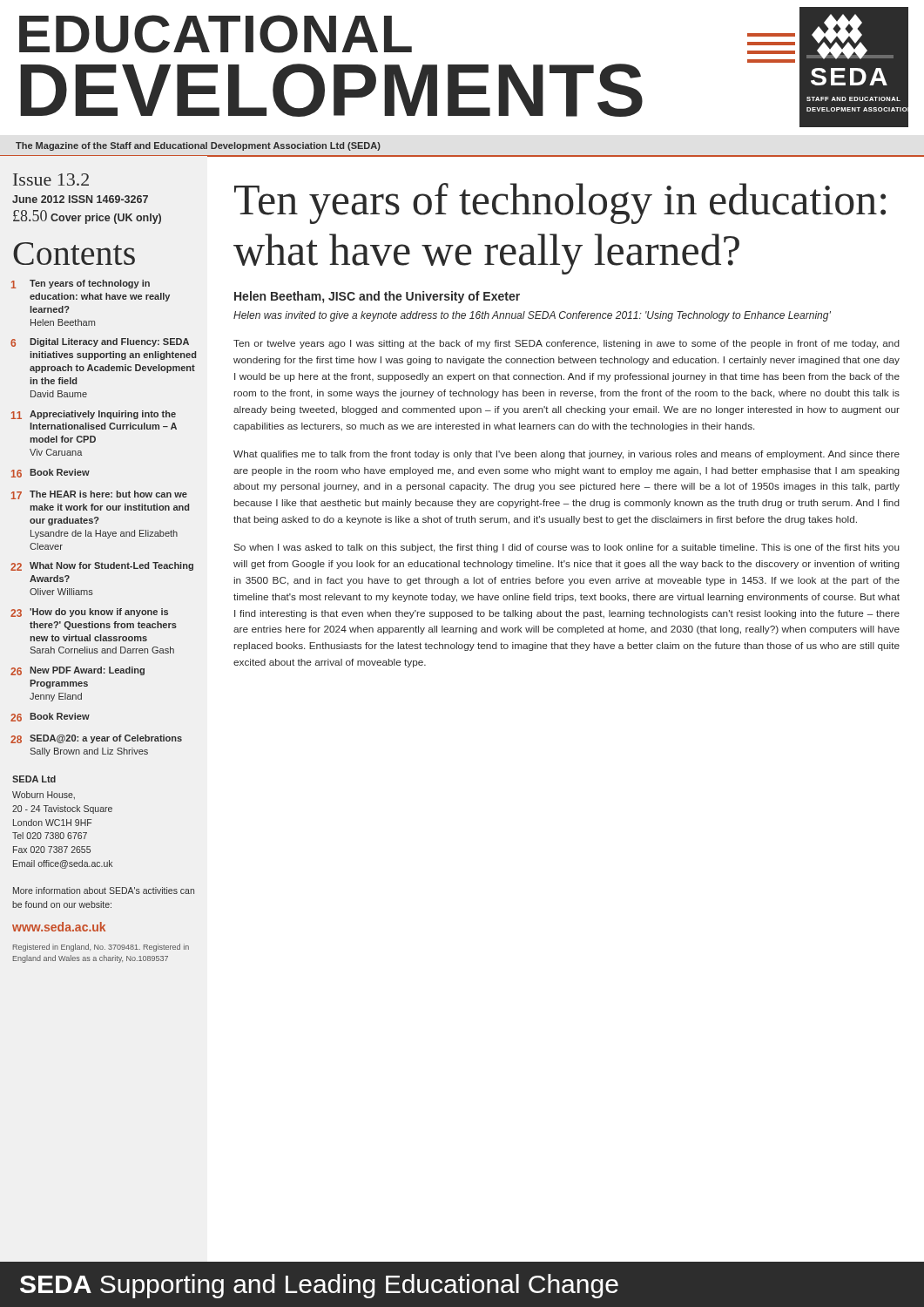
Task: Click on the list item that says "26 New PDF Award:"
Action: (x=104, y=684)
